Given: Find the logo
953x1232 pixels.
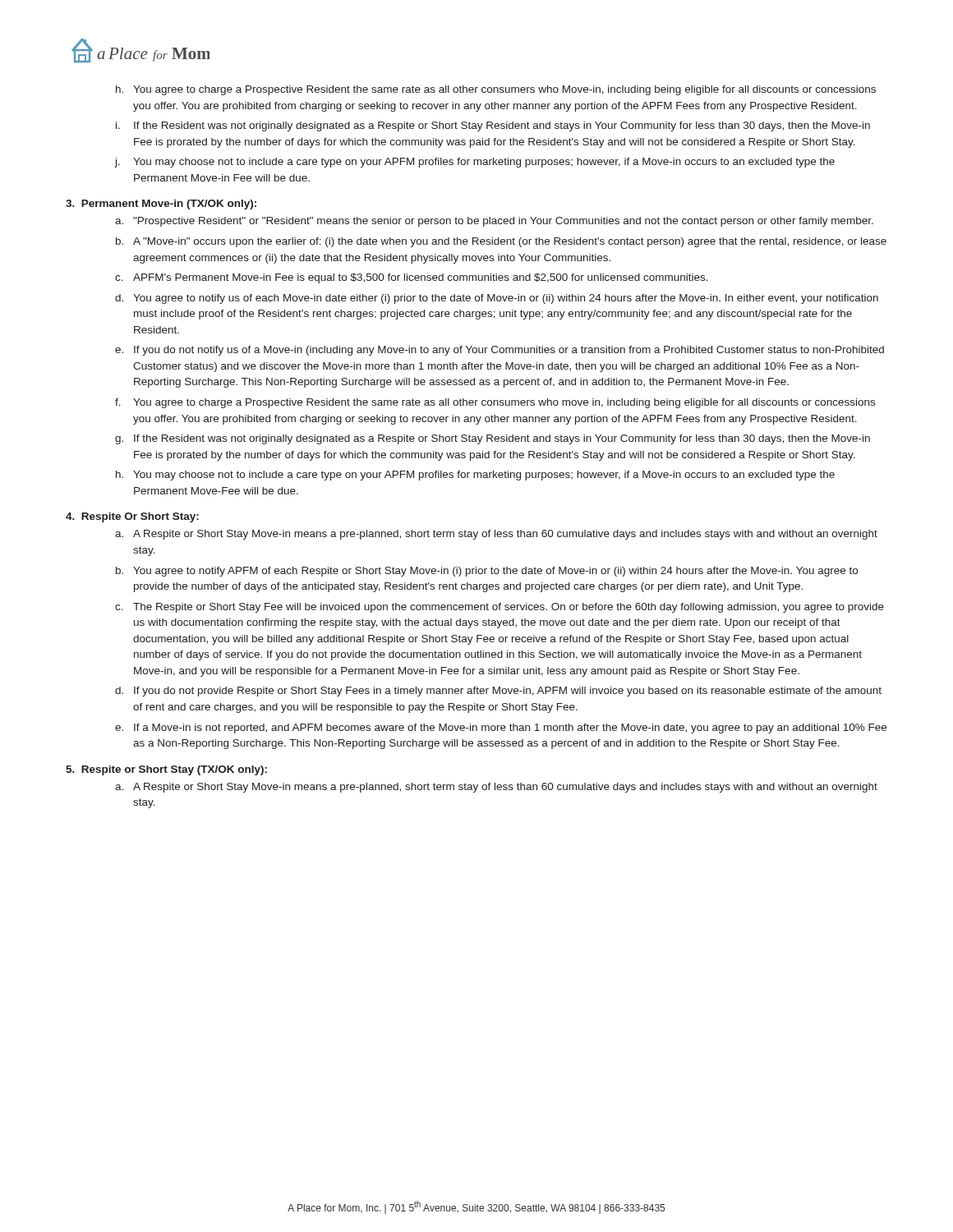Looking at the screenshot, I should [476, 52].
